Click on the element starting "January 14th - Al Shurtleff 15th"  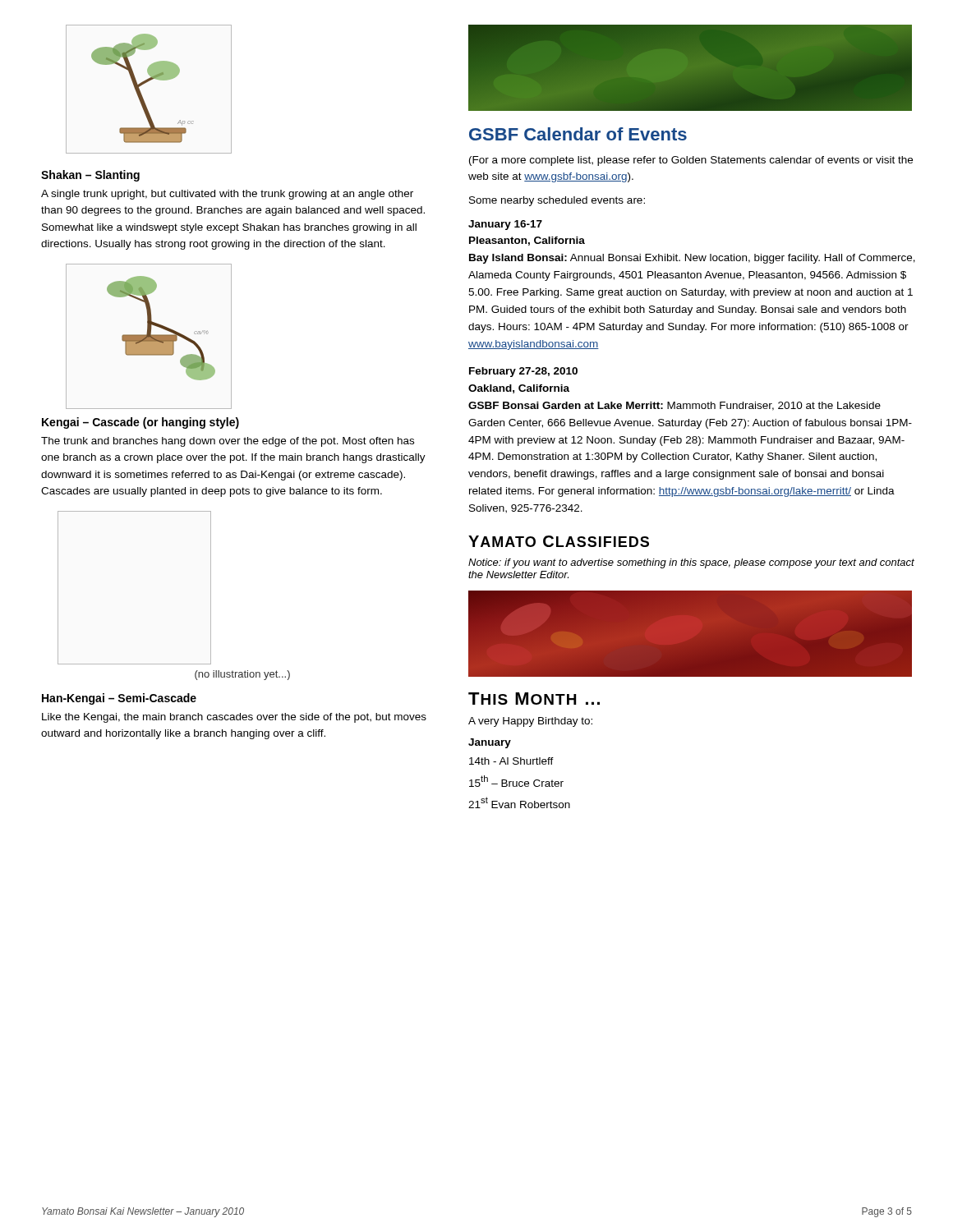[519, 773]
